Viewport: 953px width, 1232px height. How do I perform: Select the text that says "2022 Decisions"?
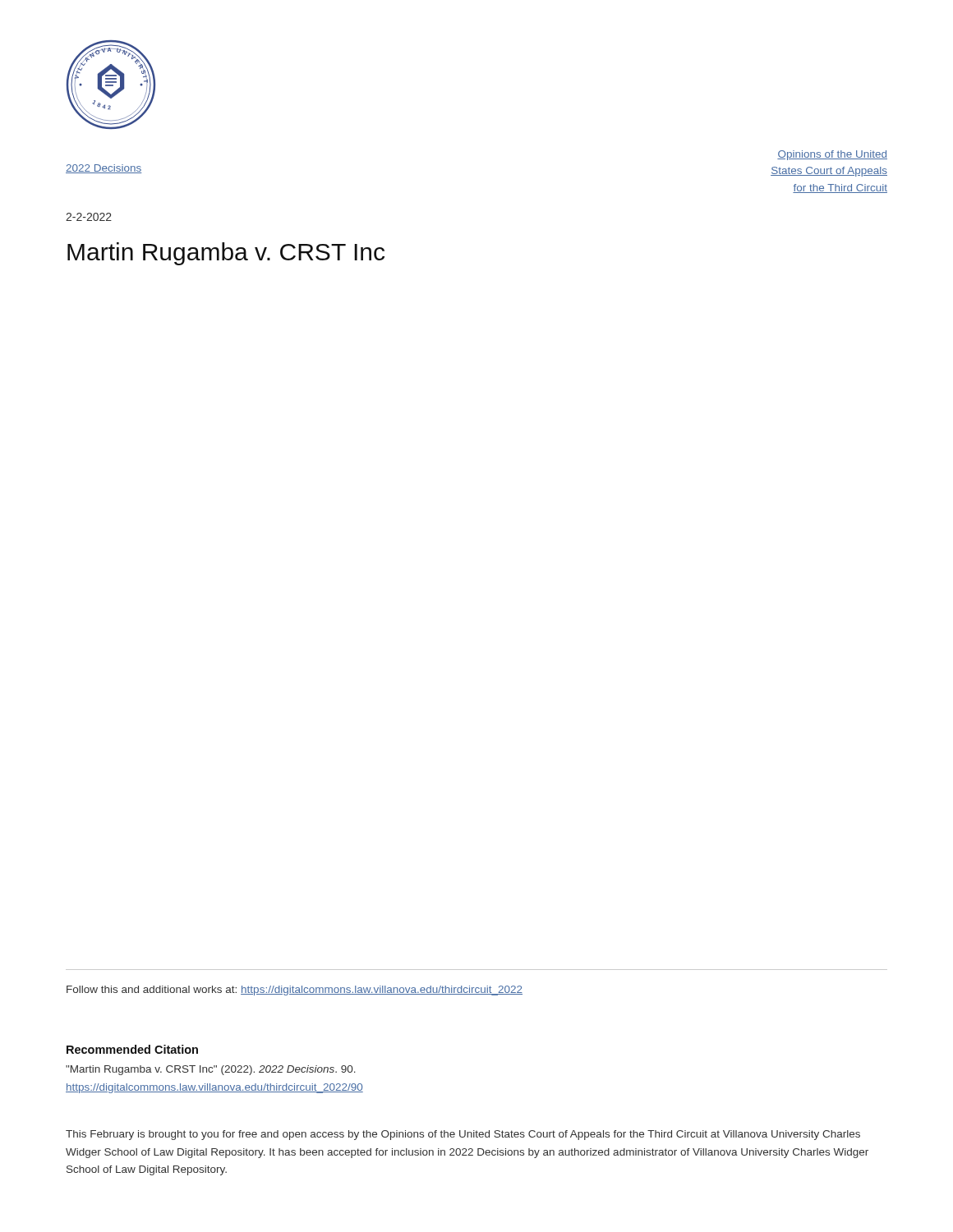click(104, 168)
